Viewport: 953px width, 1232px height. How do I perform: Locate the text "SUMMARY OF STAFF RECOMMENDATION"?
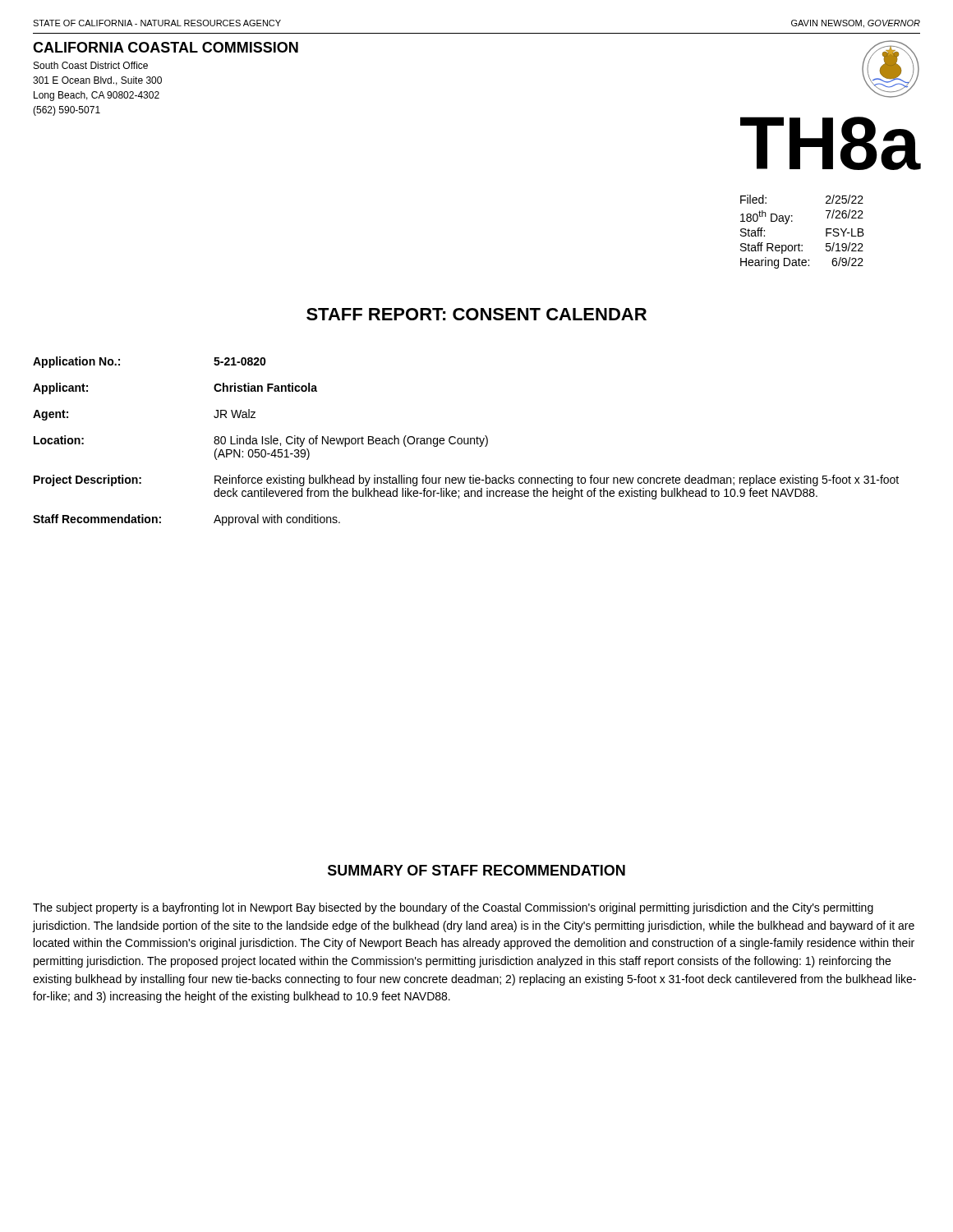476,871
